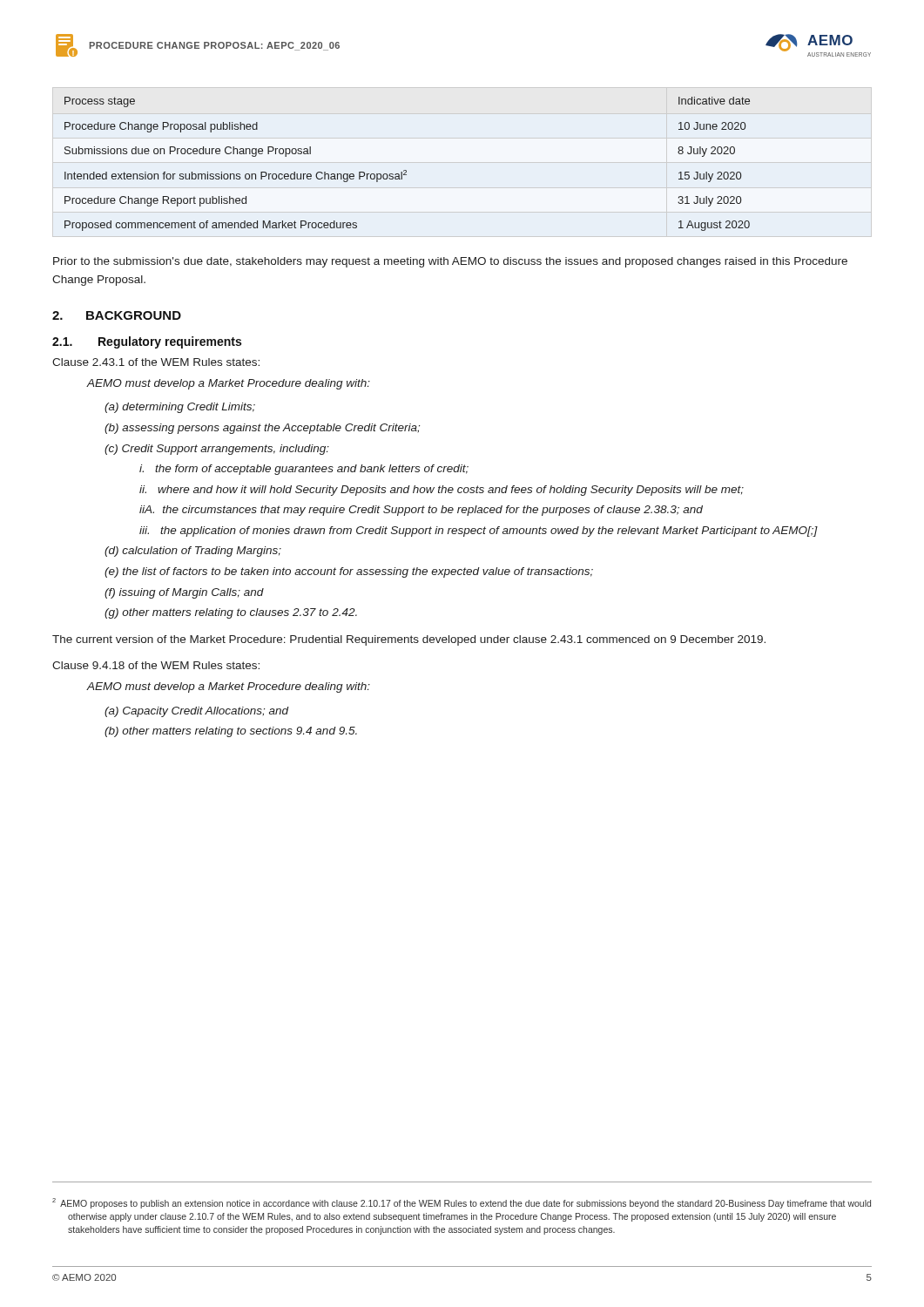924x1307 pixels.
Task: Find the list item containing "ii. where and how it will"
Action: [x=442, y=489]
